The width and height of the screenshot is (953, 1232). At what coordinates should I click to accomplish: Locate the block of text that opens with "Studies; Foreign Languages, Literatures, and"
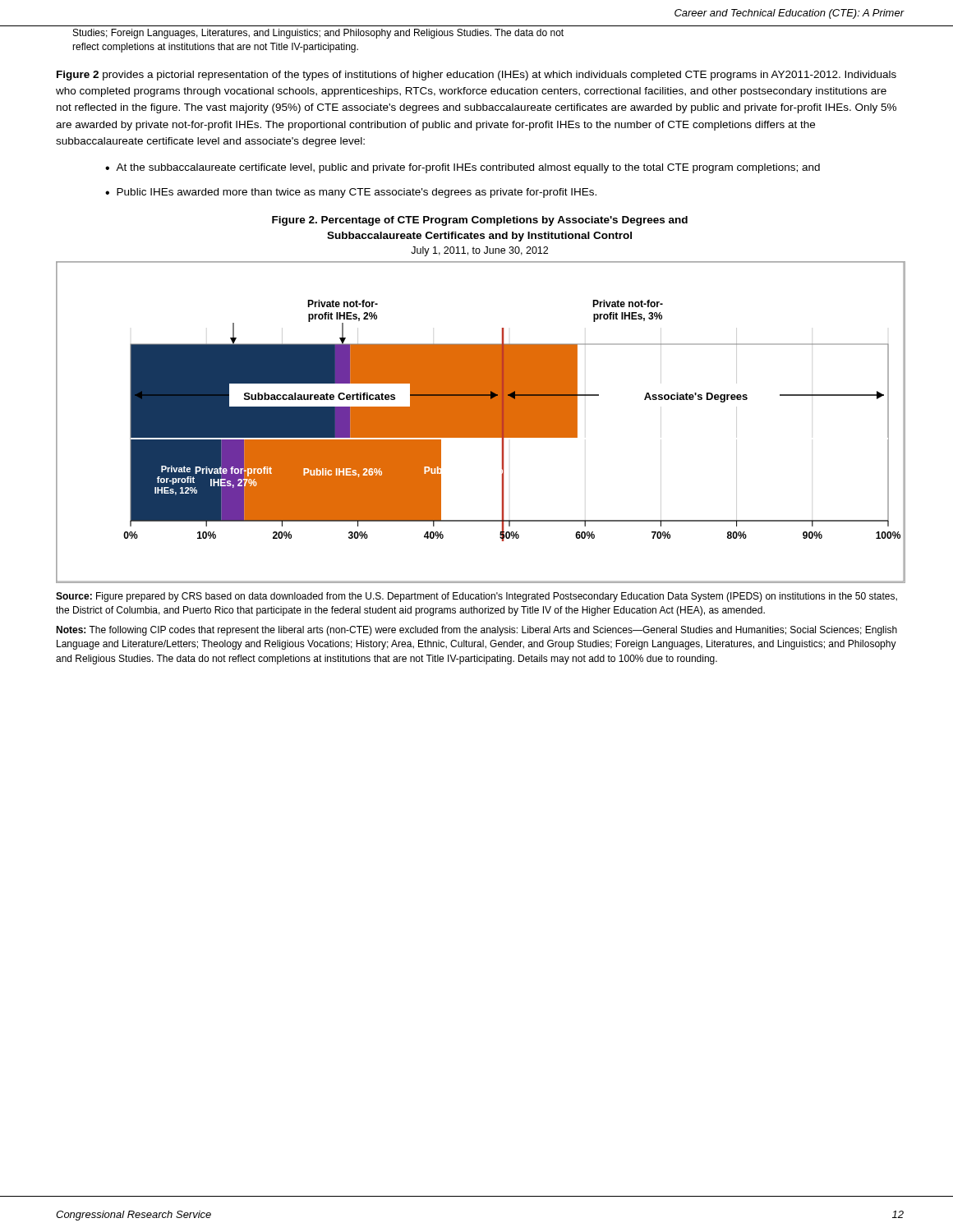(318, 40)
